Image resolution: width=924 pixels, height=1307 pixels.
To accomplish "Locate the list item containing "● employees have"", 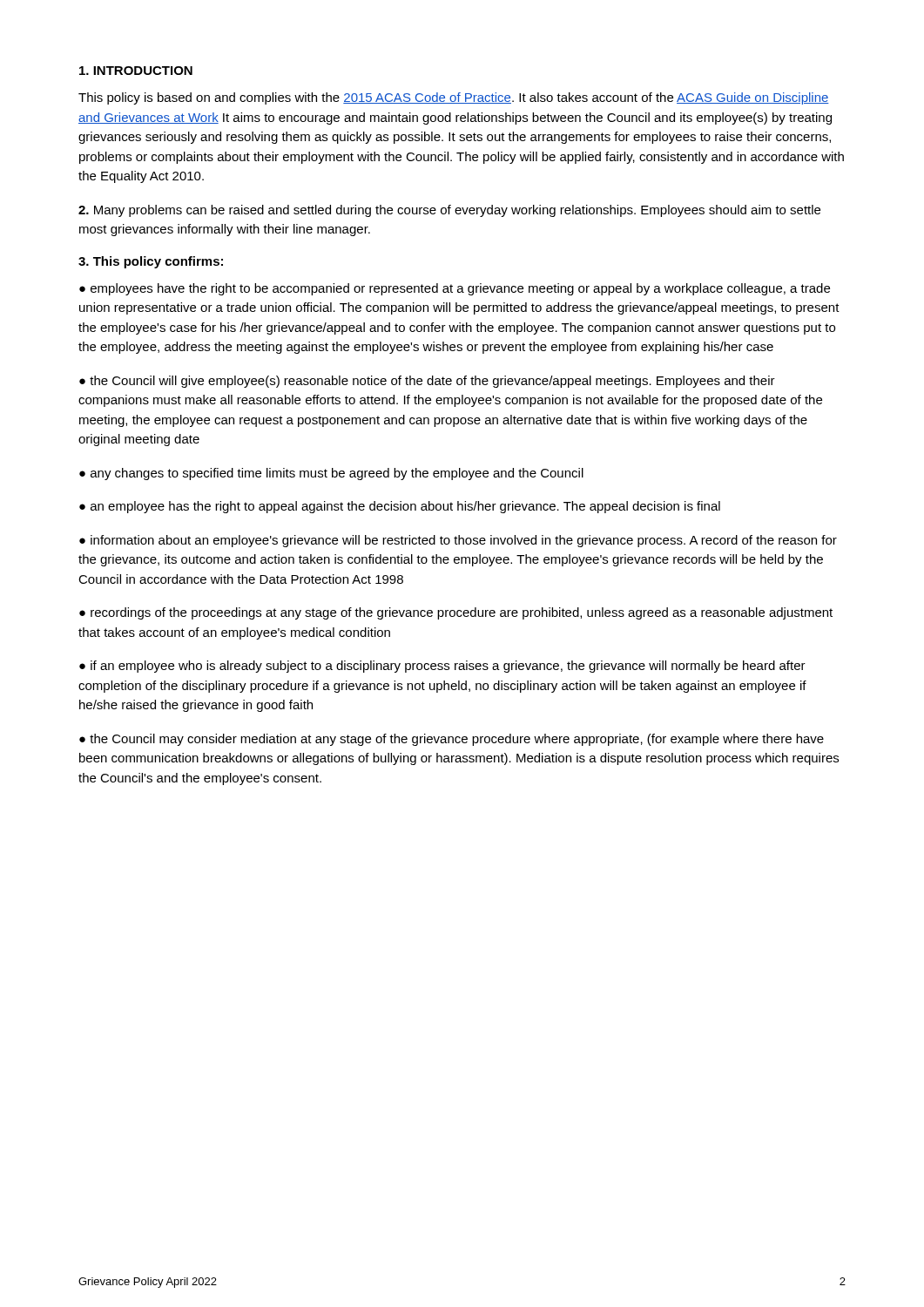I will point(459,317).
